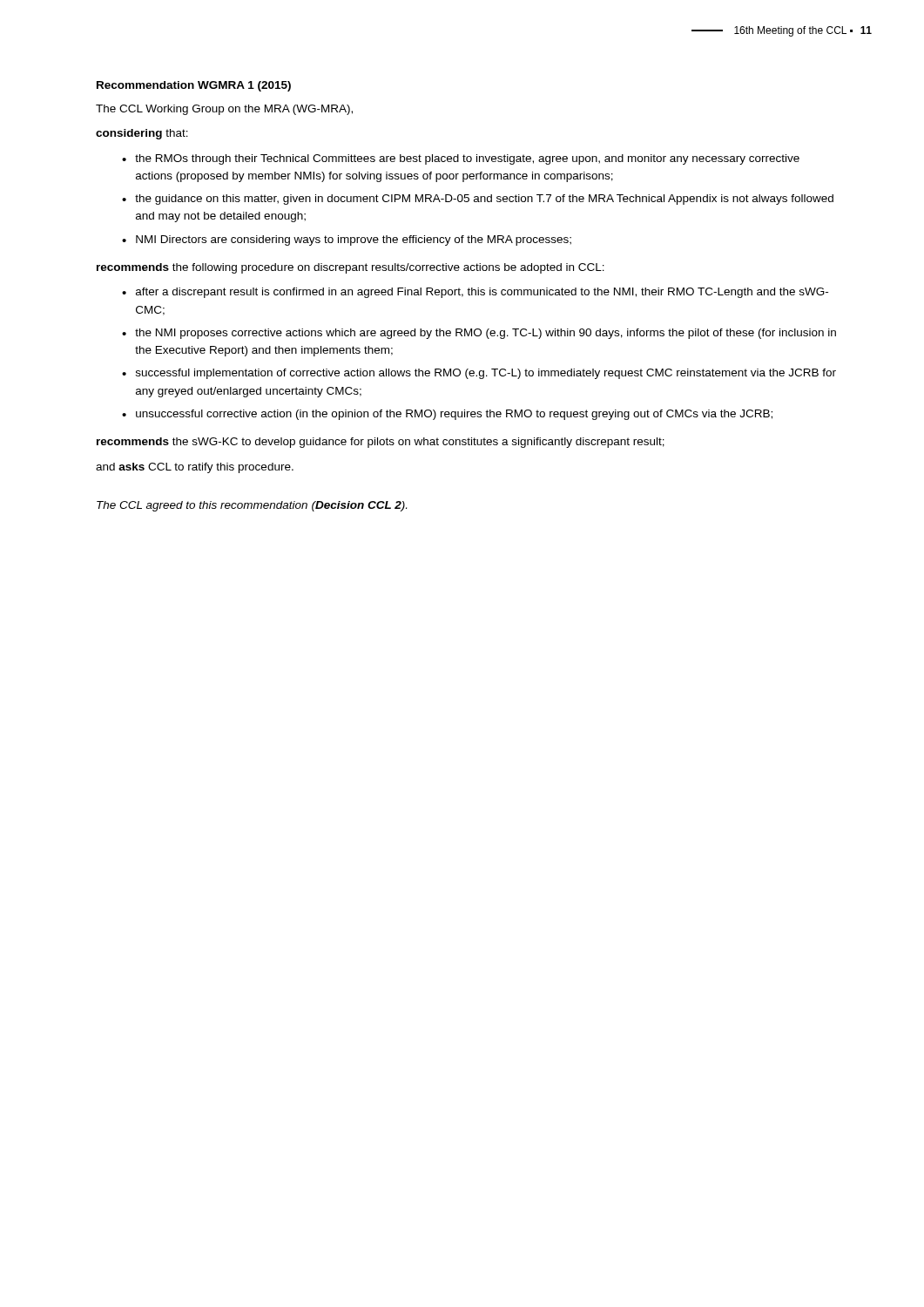Point to the element starting "after a discrepant result is"

486,301
